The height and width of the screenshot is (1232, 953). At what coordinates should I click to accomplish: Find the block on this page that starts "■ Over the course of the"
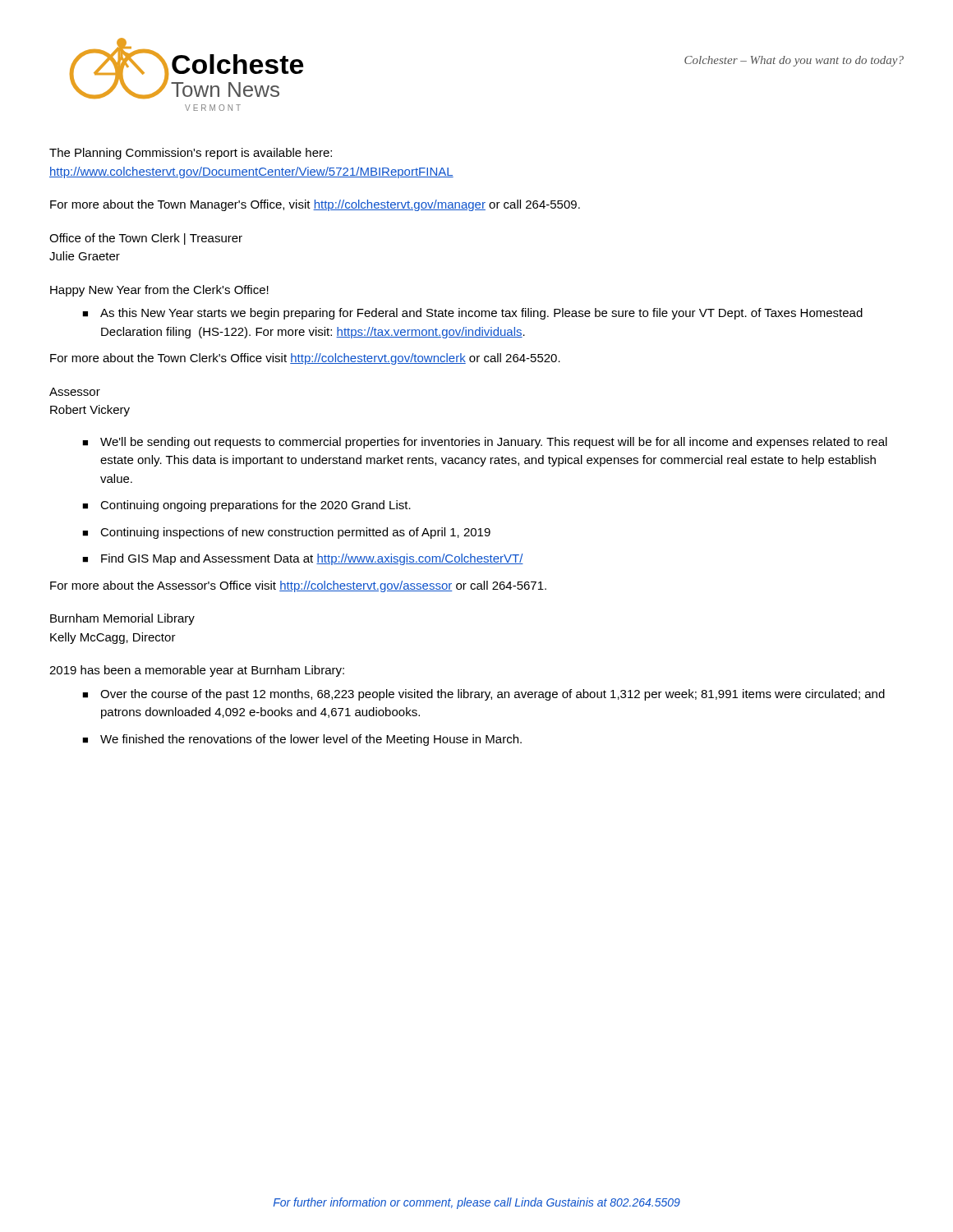tap(493, 703)
